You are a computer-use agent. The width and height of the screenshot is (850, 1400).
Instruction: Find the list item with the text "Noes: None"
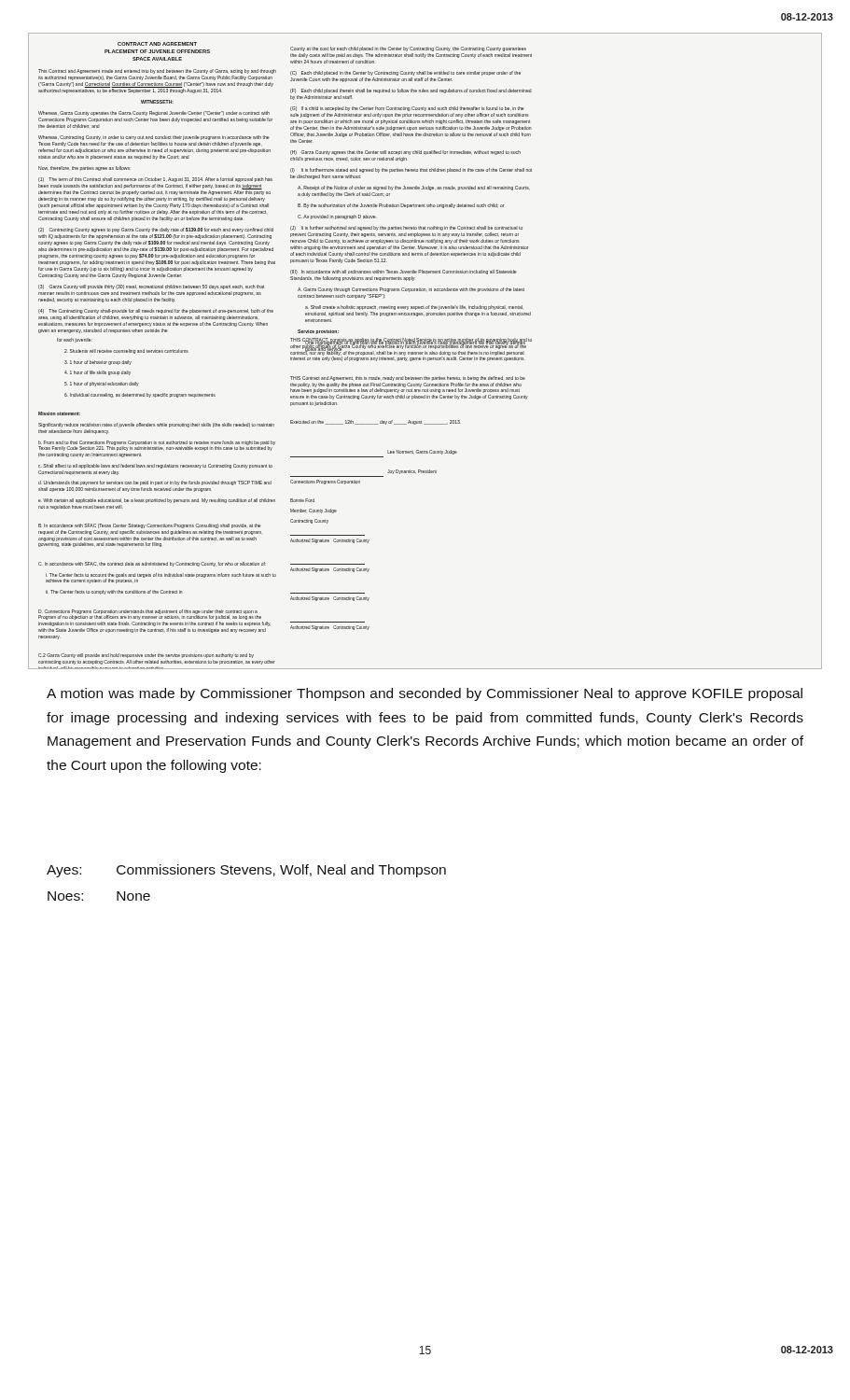point(69,896)
